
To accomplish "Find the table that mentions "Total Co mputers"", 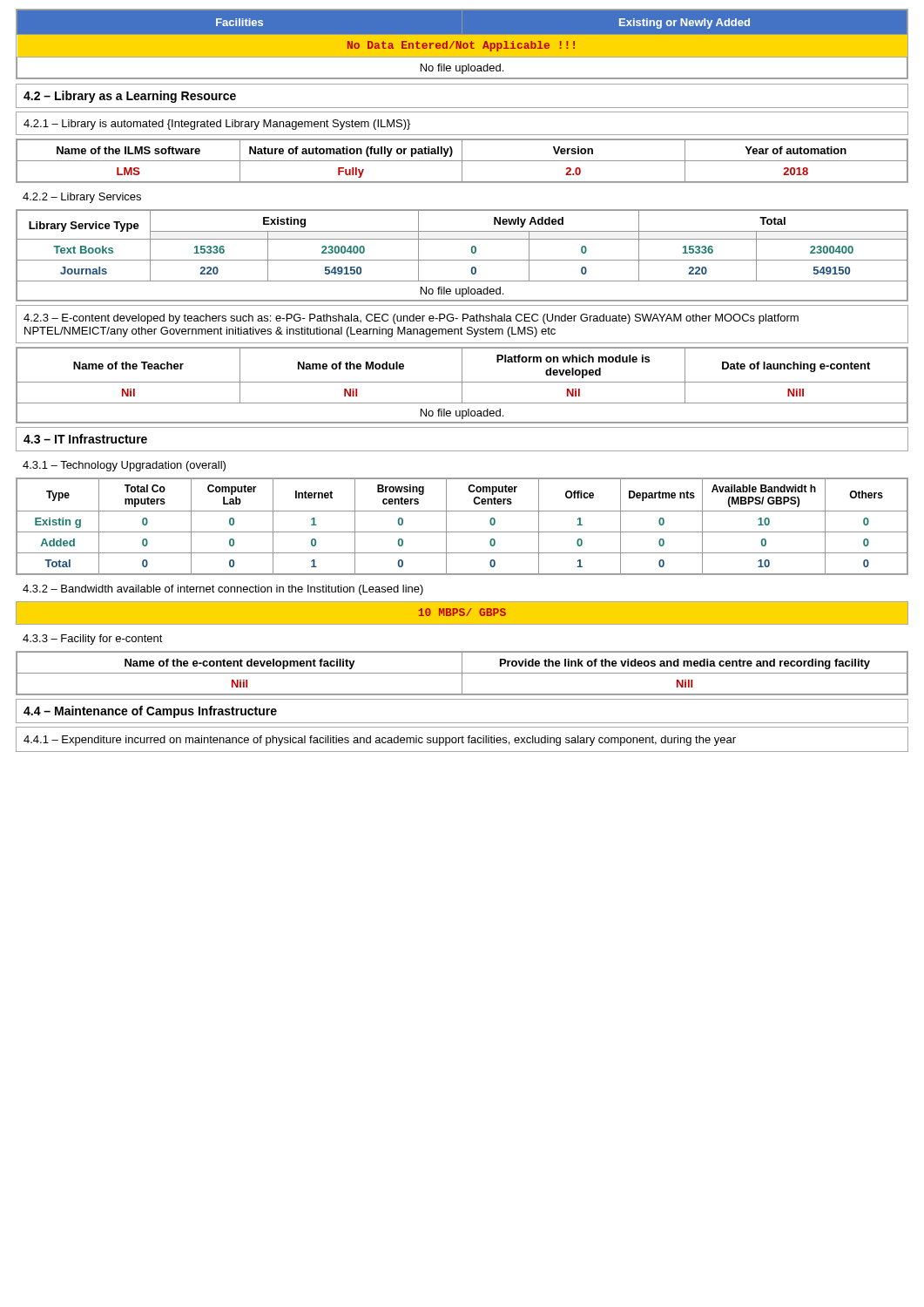I will tap(462, 526).
